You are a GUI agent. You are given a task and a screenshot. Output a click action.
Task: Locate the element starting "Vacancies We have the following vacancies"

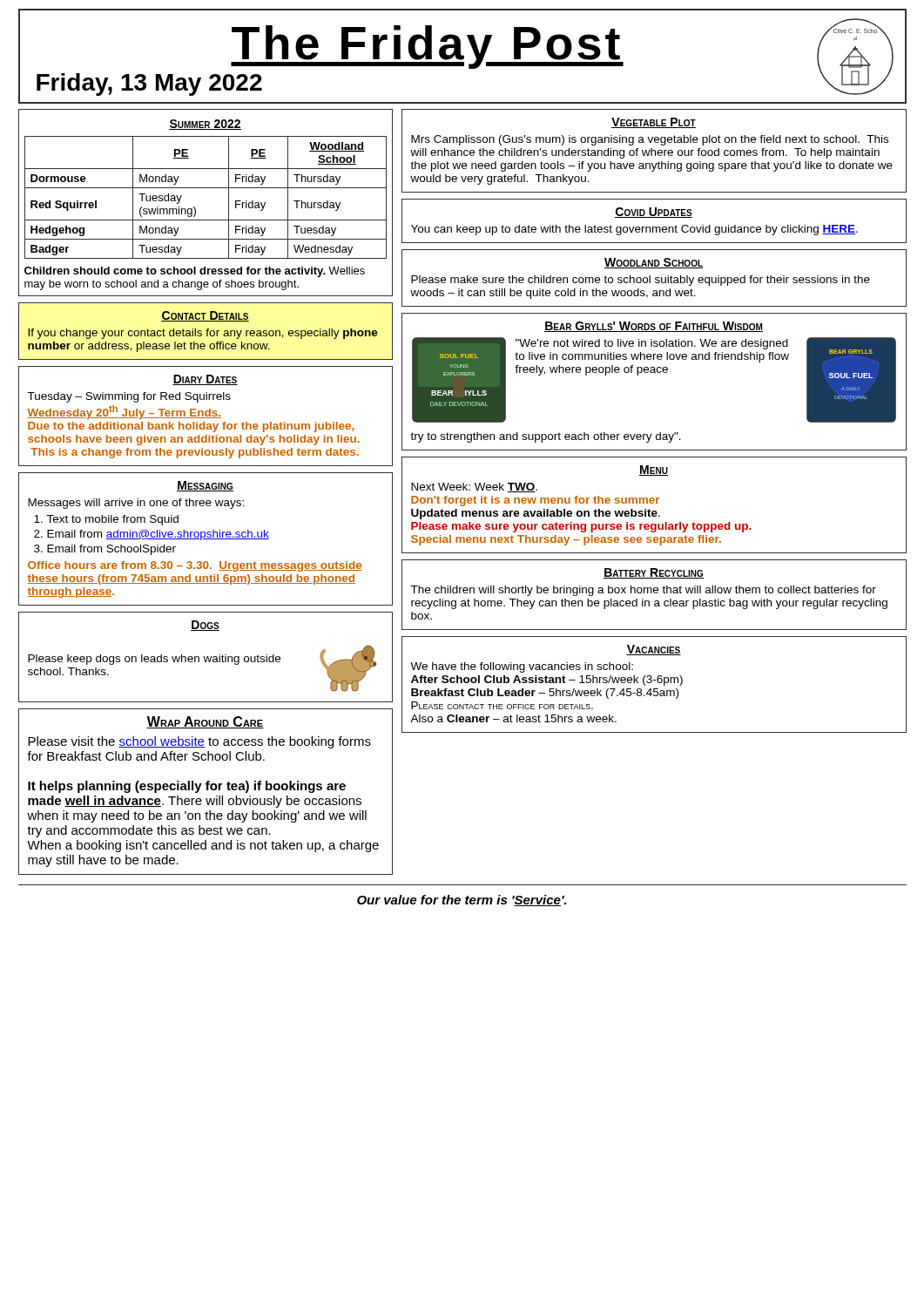pos(654,684)
